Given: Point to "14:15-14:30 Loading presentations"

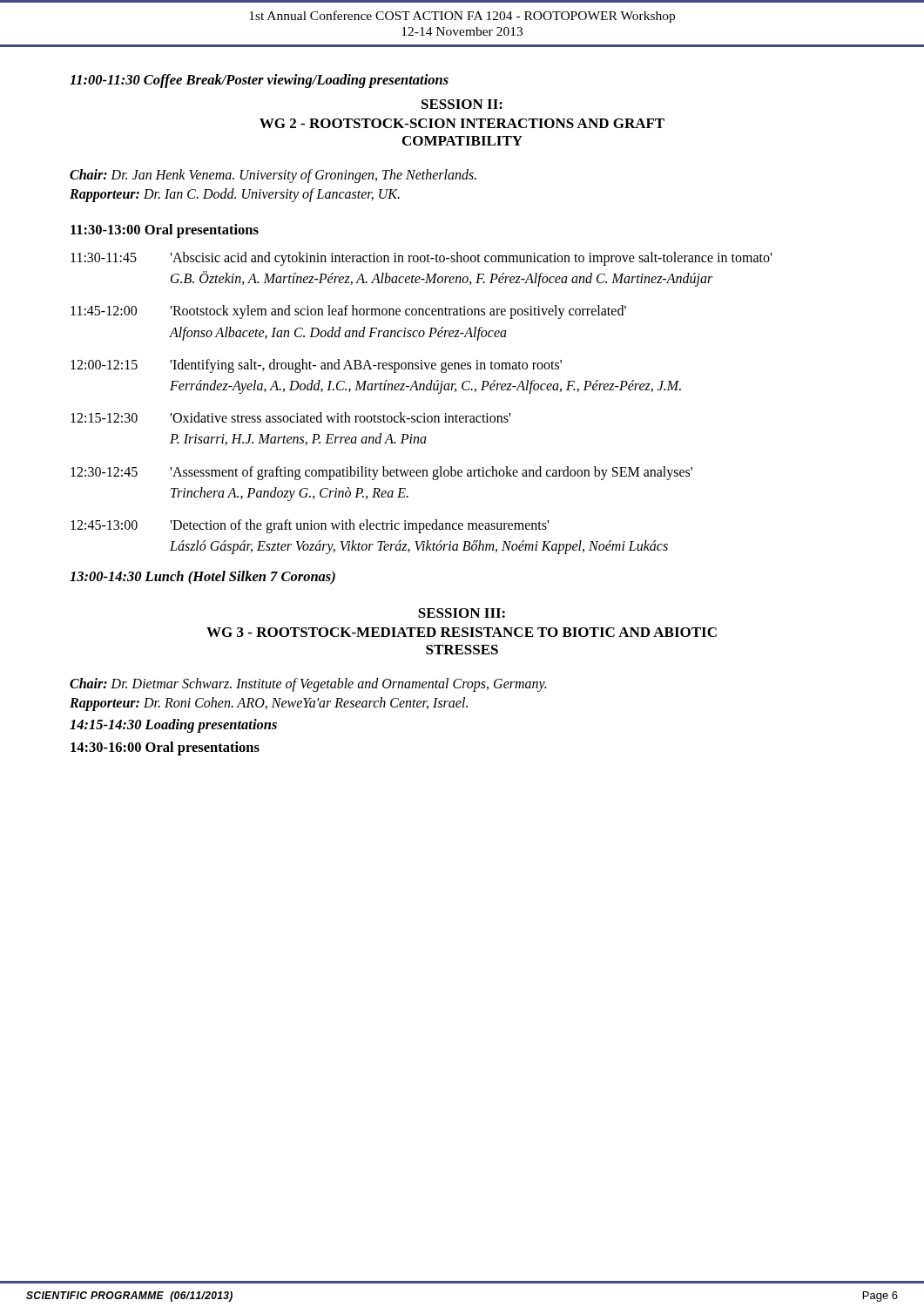Looking at the screenshot, I should 173,725.
